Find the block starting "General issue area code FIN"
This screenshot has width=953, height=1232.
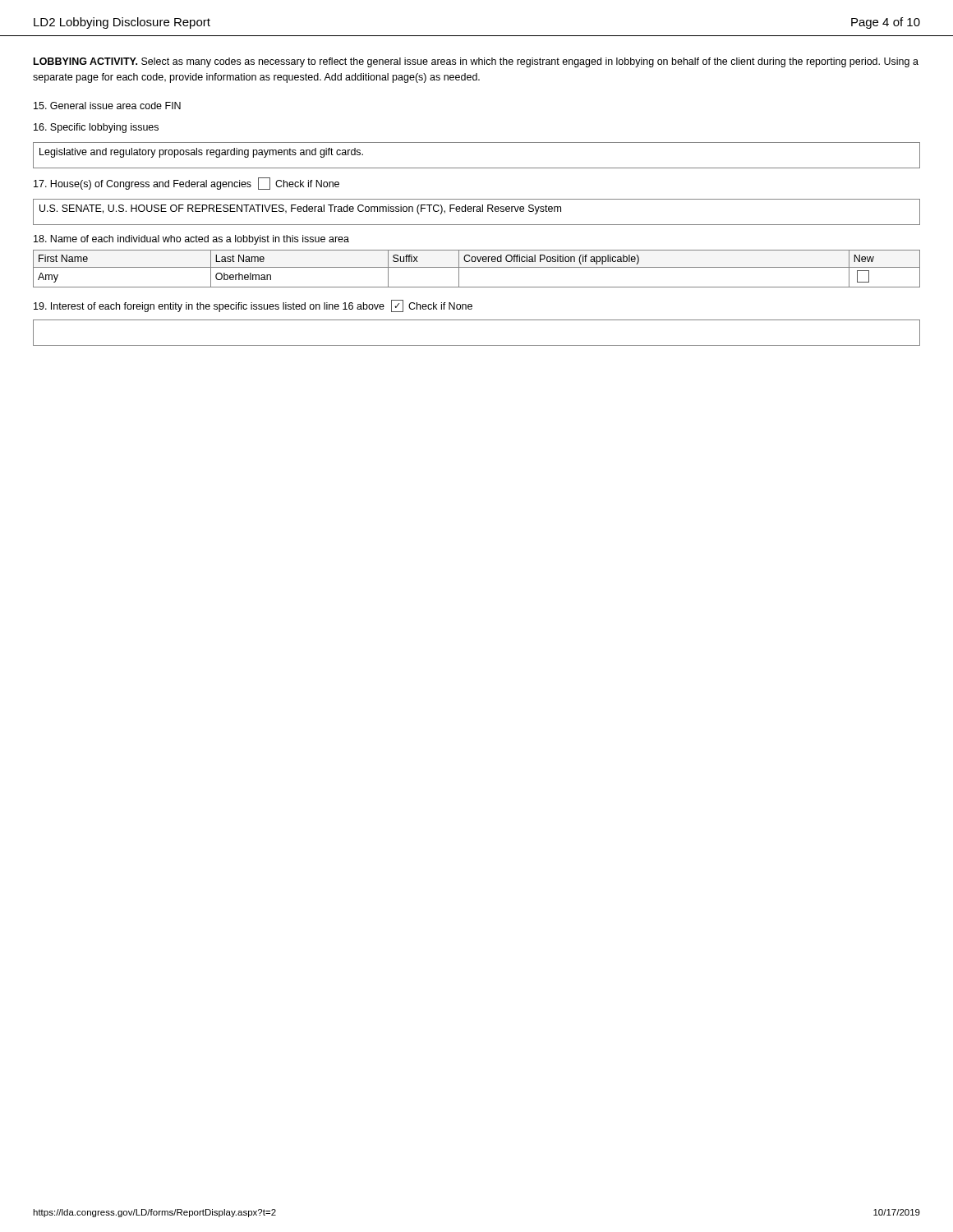pyautogui.click(x=107, y=106)
